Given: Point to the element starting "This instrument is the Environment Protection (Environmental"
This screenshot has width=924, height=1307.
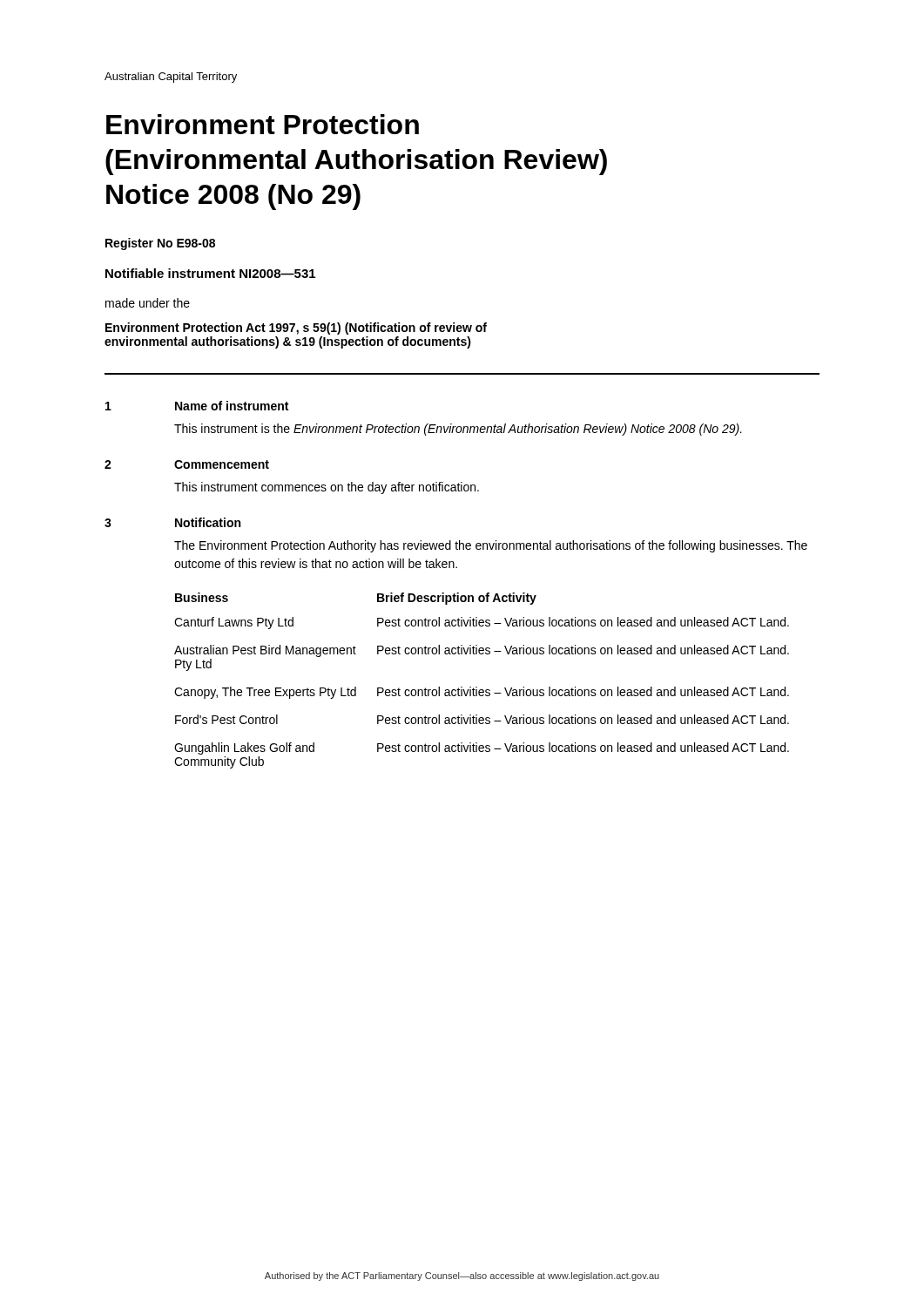Looking at the screenshot, I should [x=459, y=429].
